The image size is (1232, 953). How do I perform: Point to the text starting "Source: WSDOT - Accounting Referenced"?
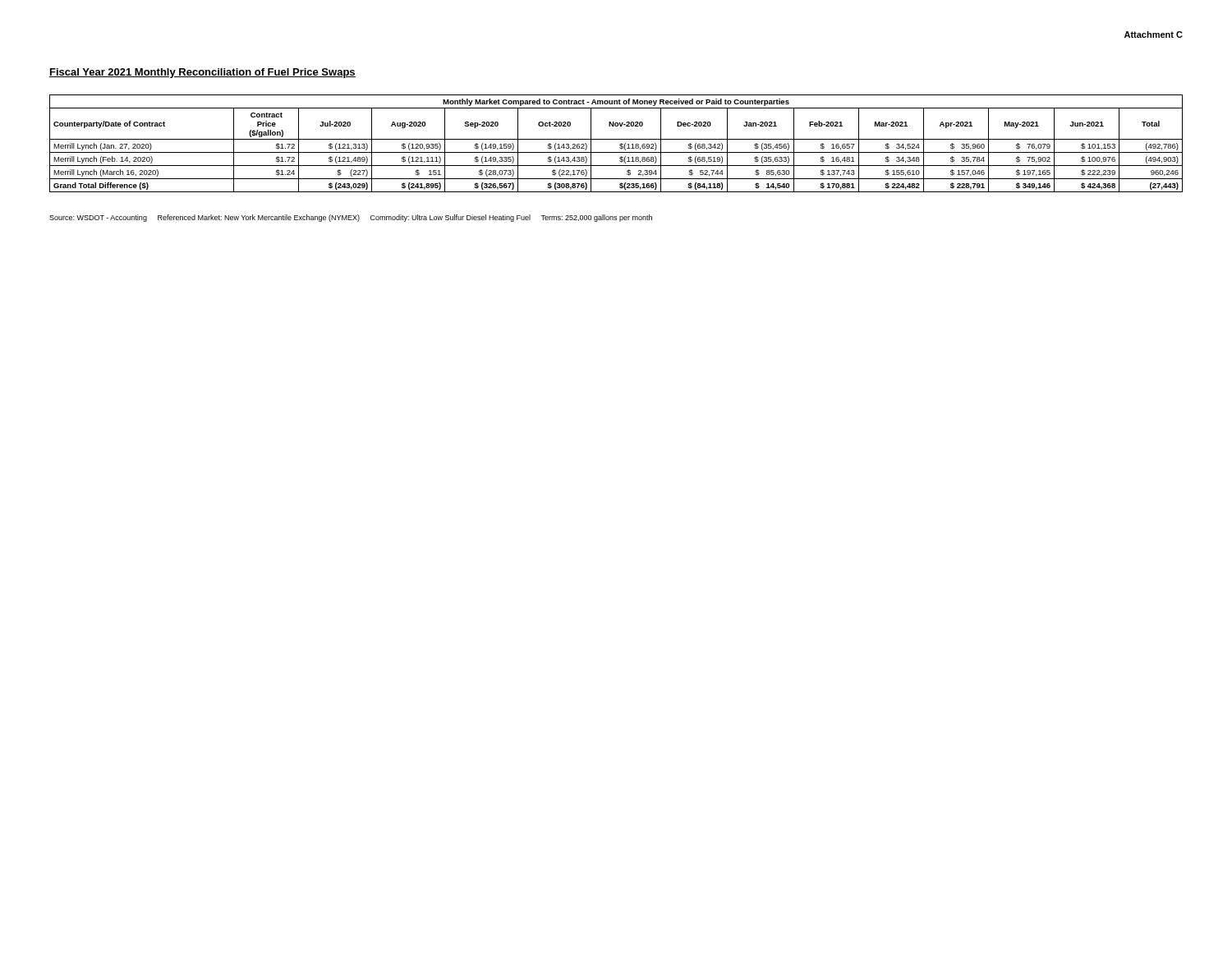coord(351,218)
